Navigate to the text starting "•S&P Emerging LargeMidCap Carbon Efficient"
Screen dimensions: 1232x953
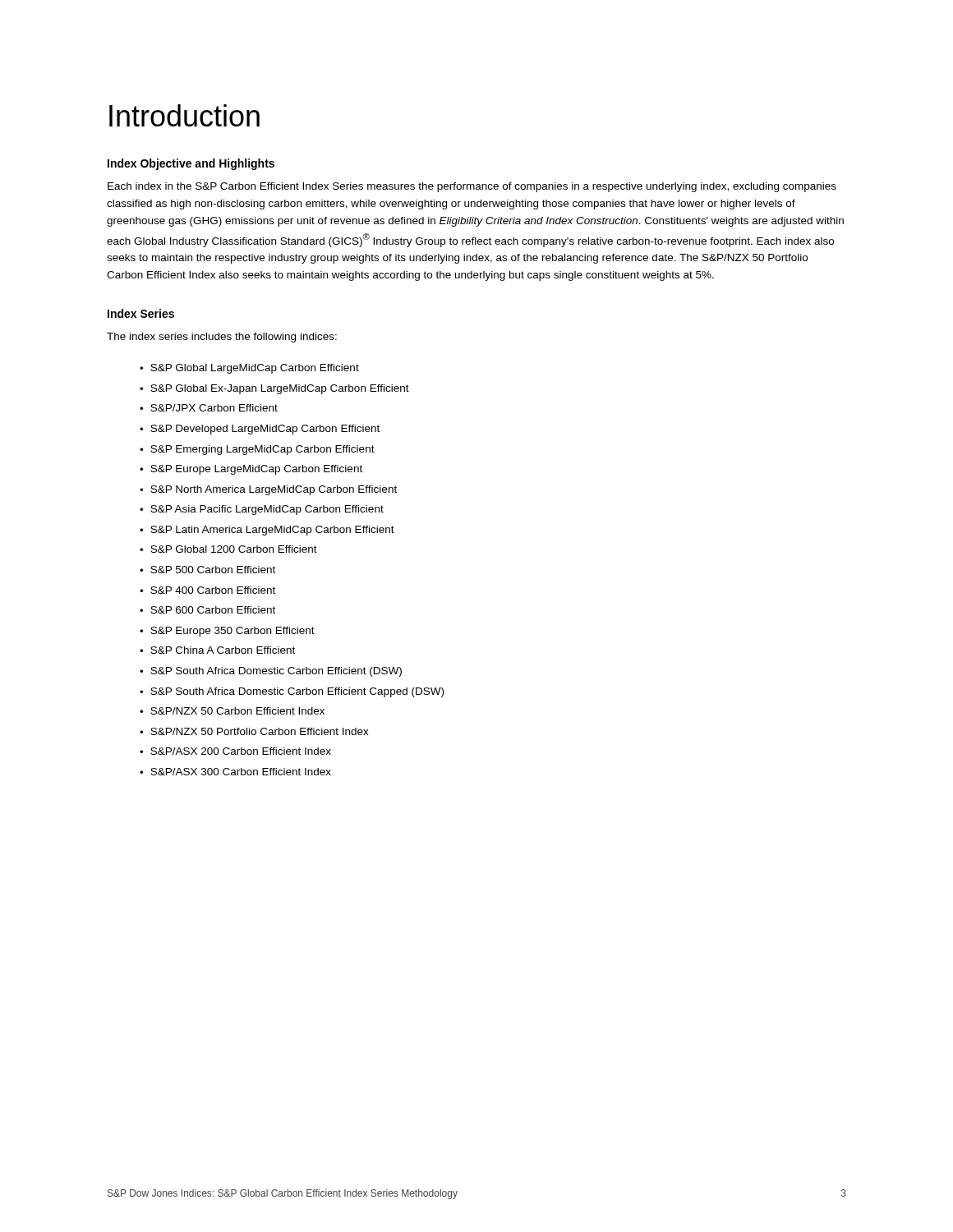tap(257, 450)
